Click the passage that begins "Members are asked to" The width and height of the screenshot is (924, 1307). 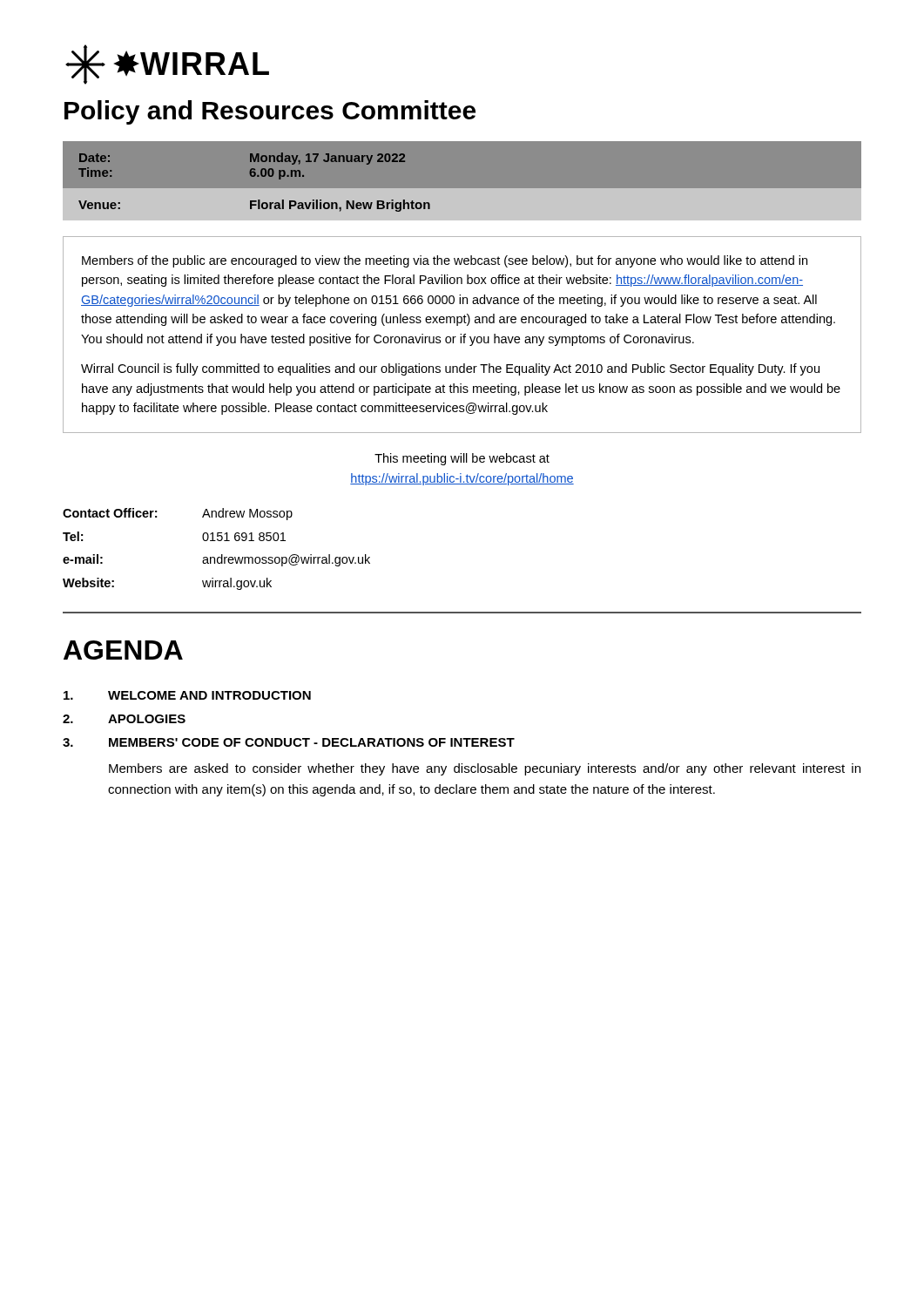pos(485,778)
